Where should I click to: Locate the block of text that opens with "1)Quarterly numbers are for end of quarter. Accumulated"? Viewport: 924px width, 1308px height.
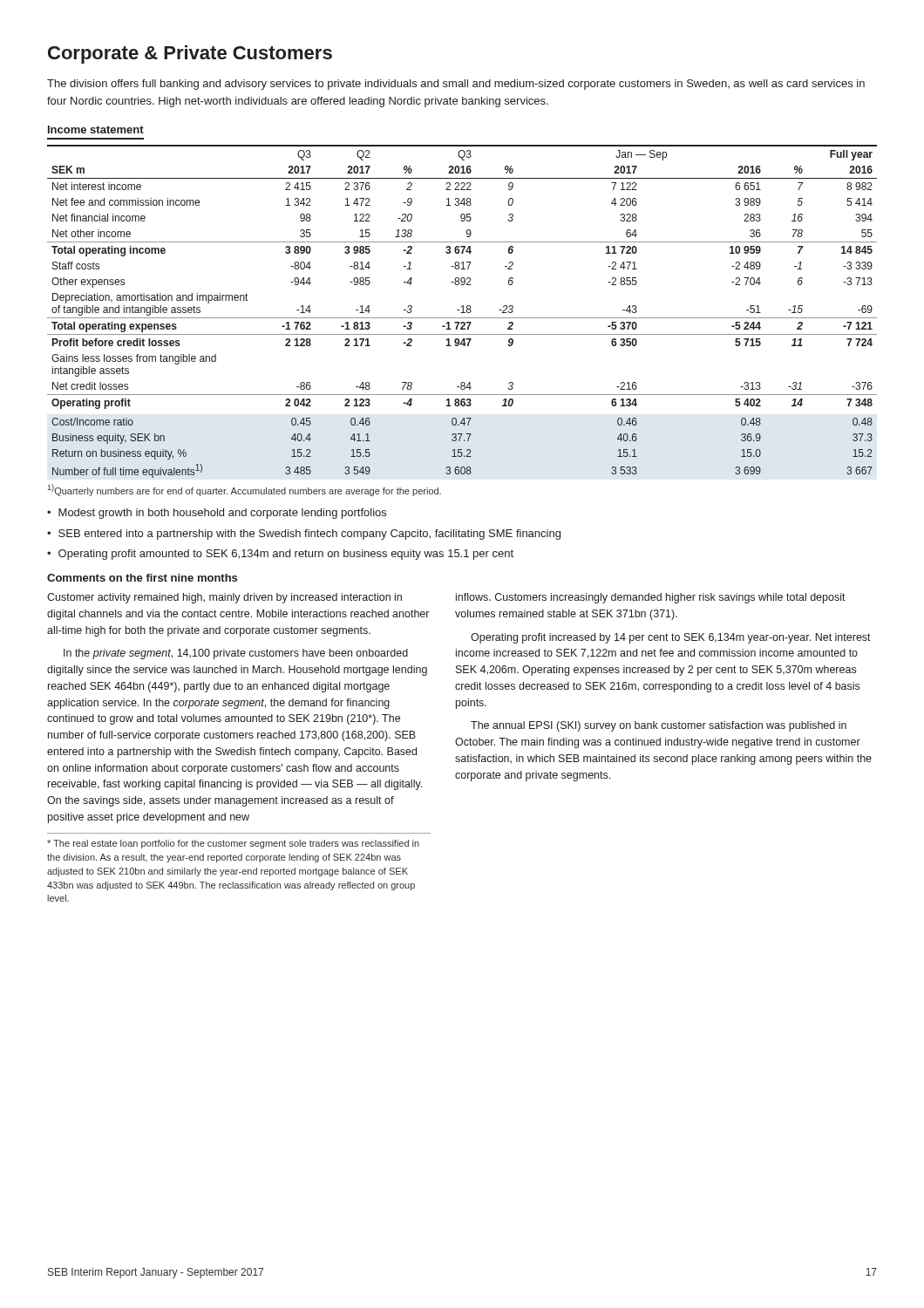pyautogui.click(x=244, y=489)
